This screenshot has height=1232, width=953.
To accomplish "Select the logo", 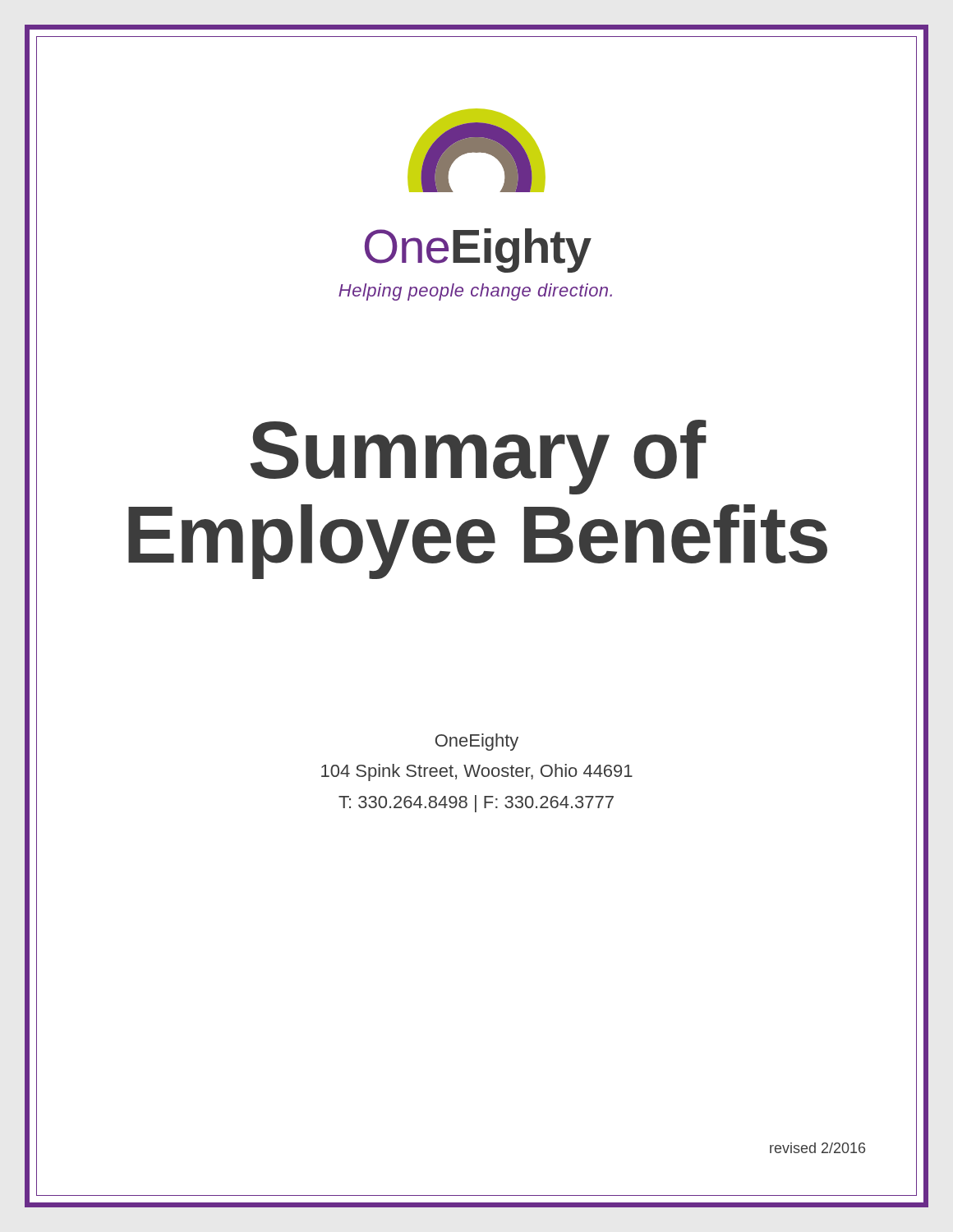I will click(476, 176).
